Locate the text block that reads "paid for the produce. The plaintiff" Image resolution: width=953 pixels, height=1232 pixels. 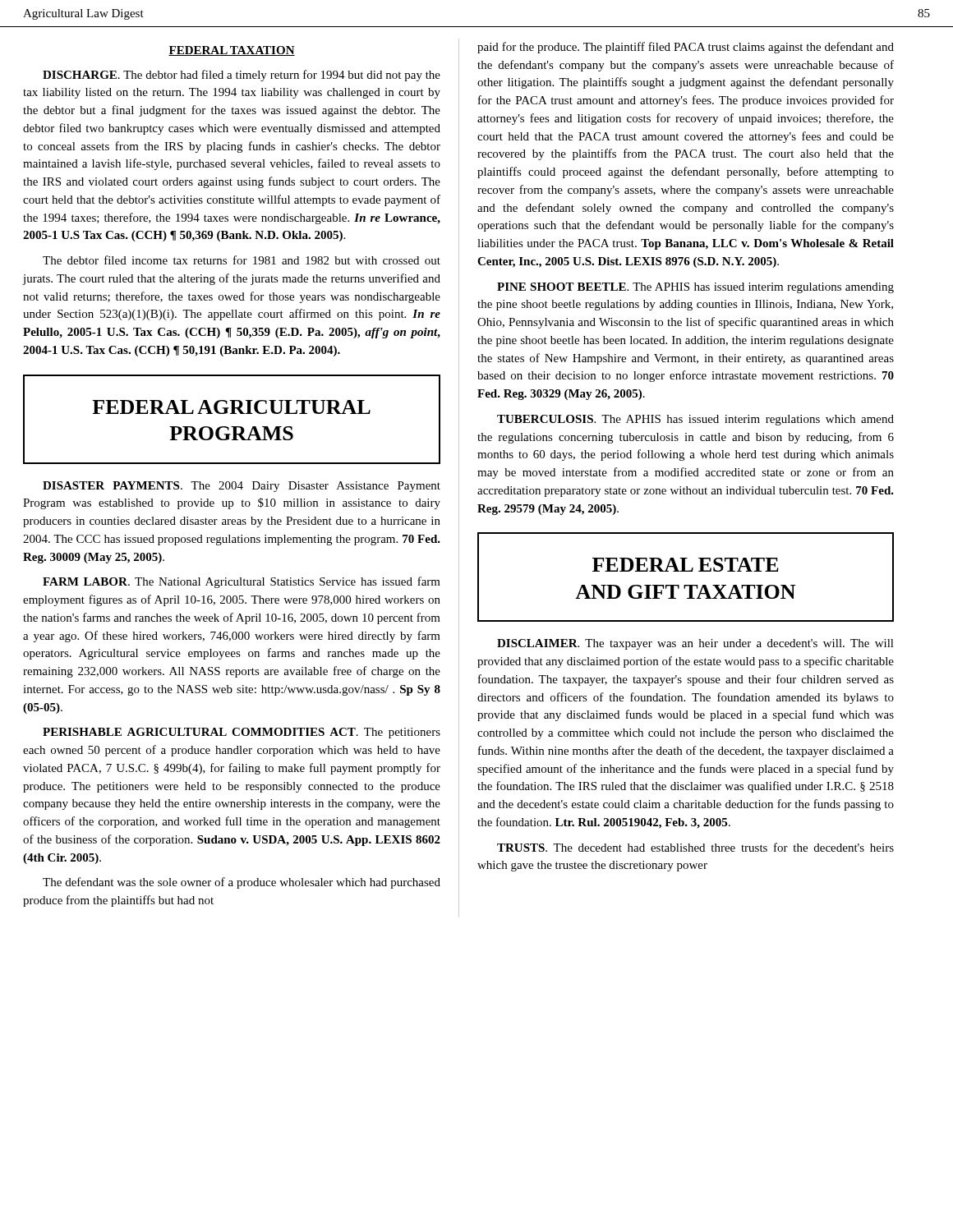(x=686, y=154)
